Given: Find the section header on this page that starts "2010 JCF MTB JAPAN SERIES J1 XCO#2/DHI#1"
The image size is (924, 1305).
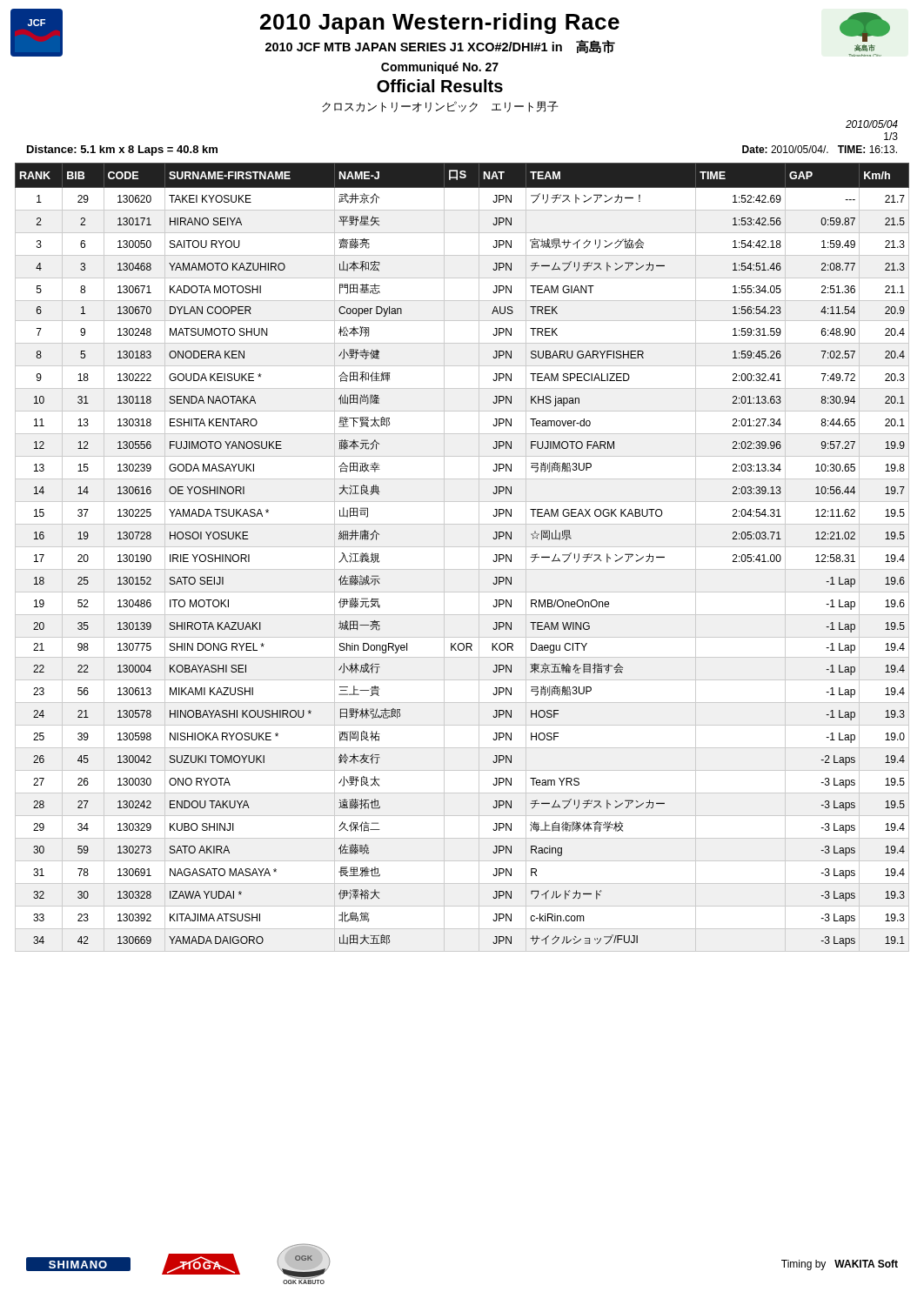Looking at the screenshot, I should (440, 47).
